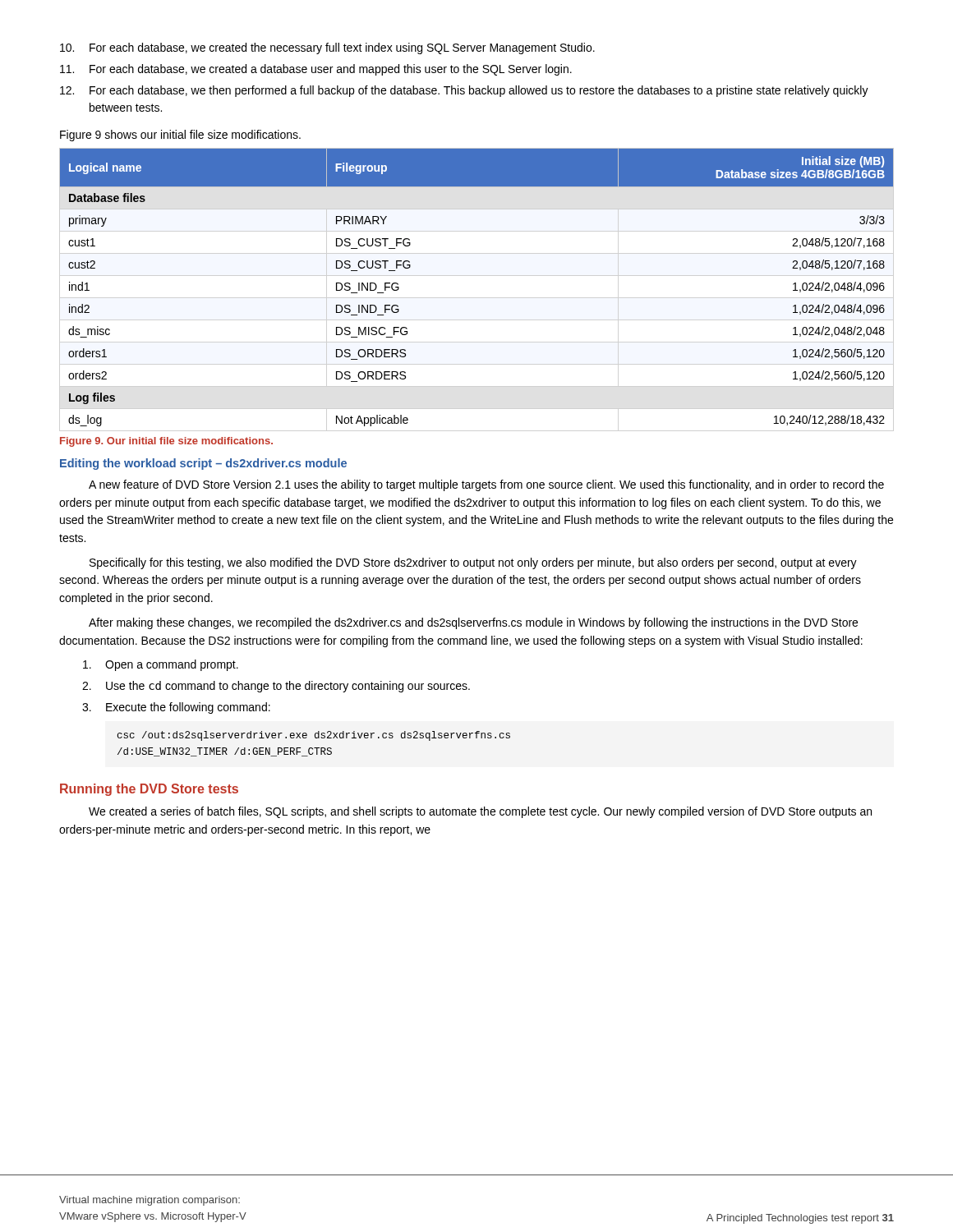Find the caption that reads "Figure 9. Our initial file size"
The width and height of the screenshot is (953, 1232).
pos(166,441)
